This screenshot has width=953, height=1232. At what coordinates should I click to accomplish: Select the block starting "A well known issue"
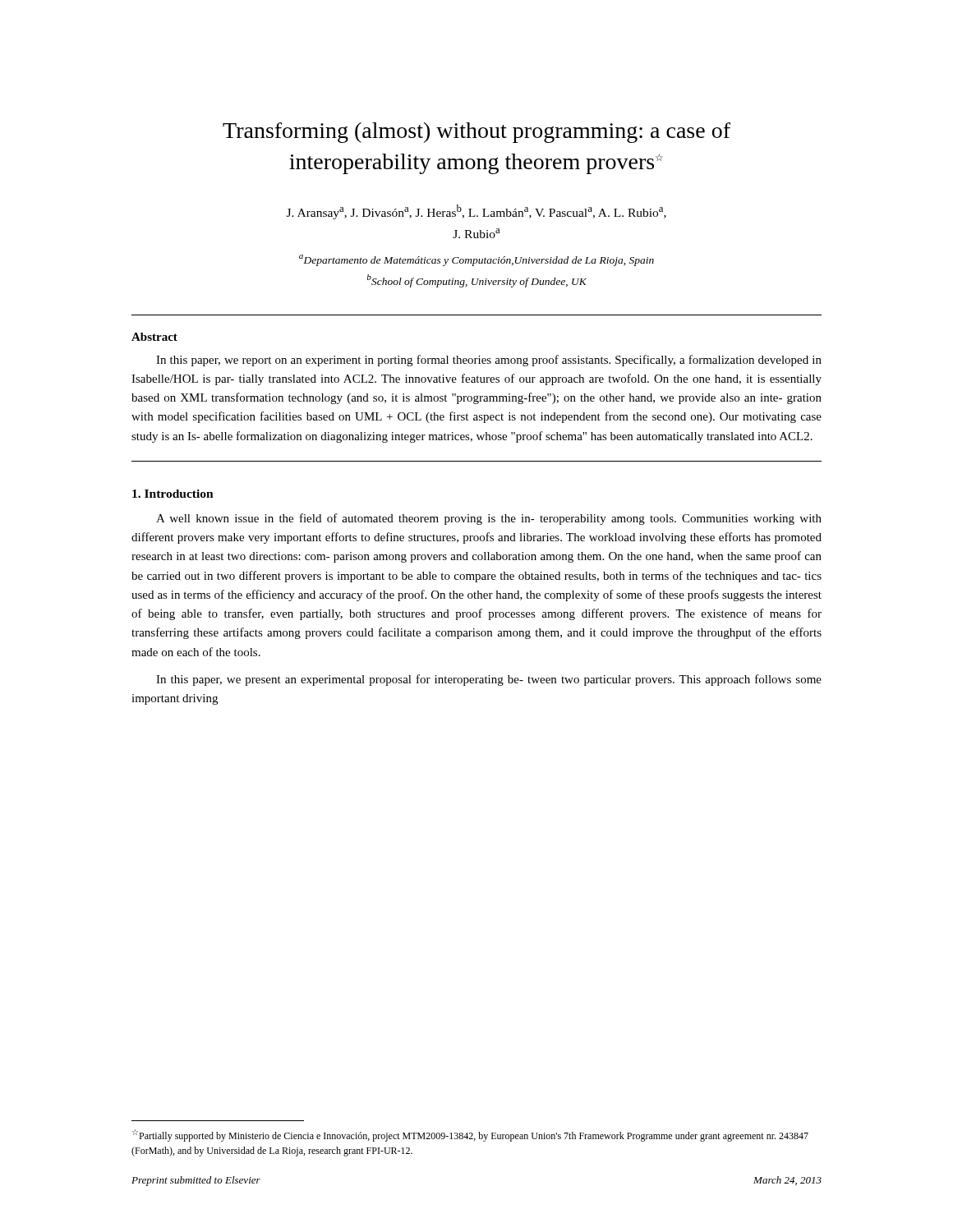tap(476, 585)
